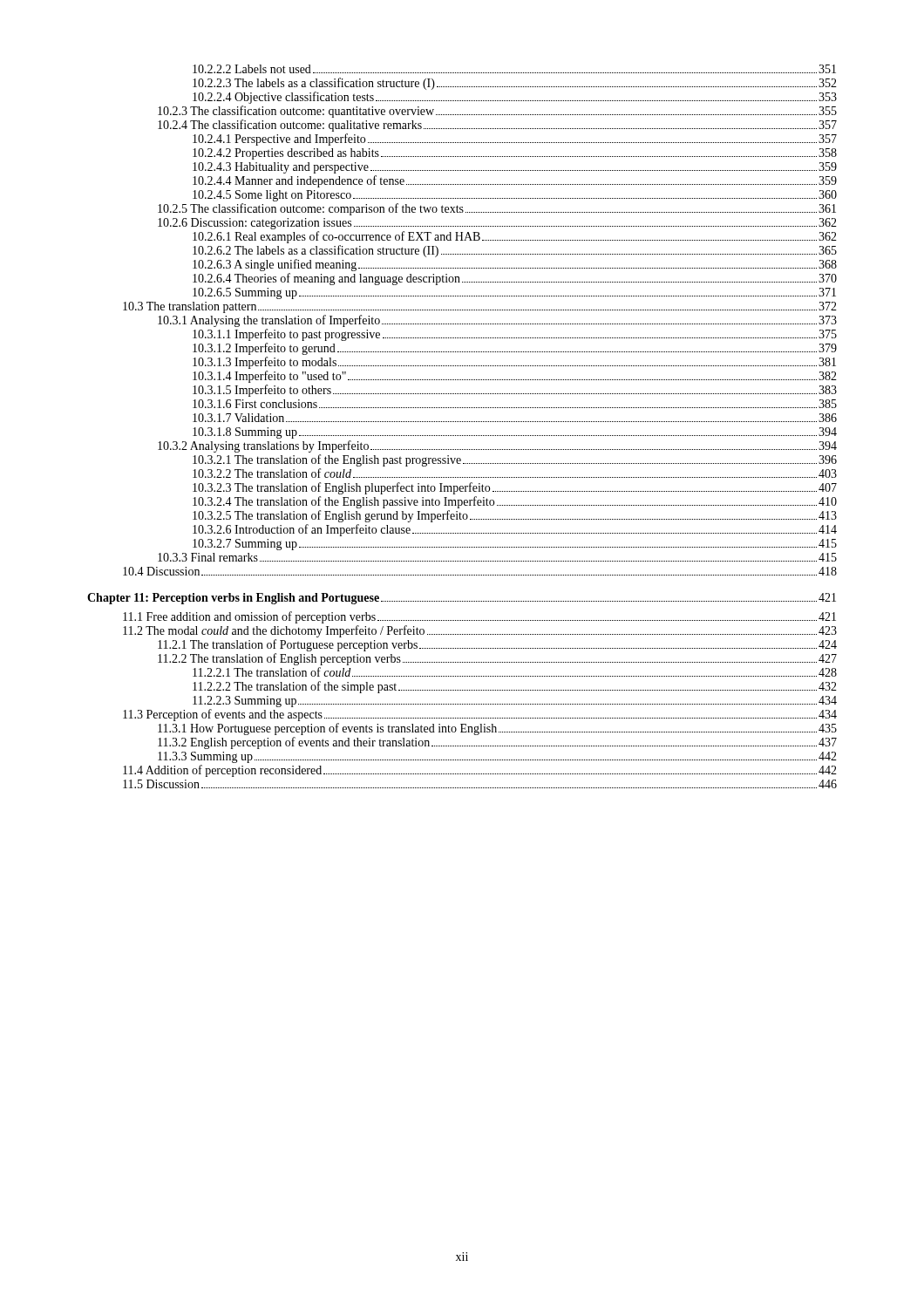Viewport: 924px width, 1308px height.
Task: Locate the text "10.2.4.3 Habituality and perspective 359"
Action: (x=514, y=167)
